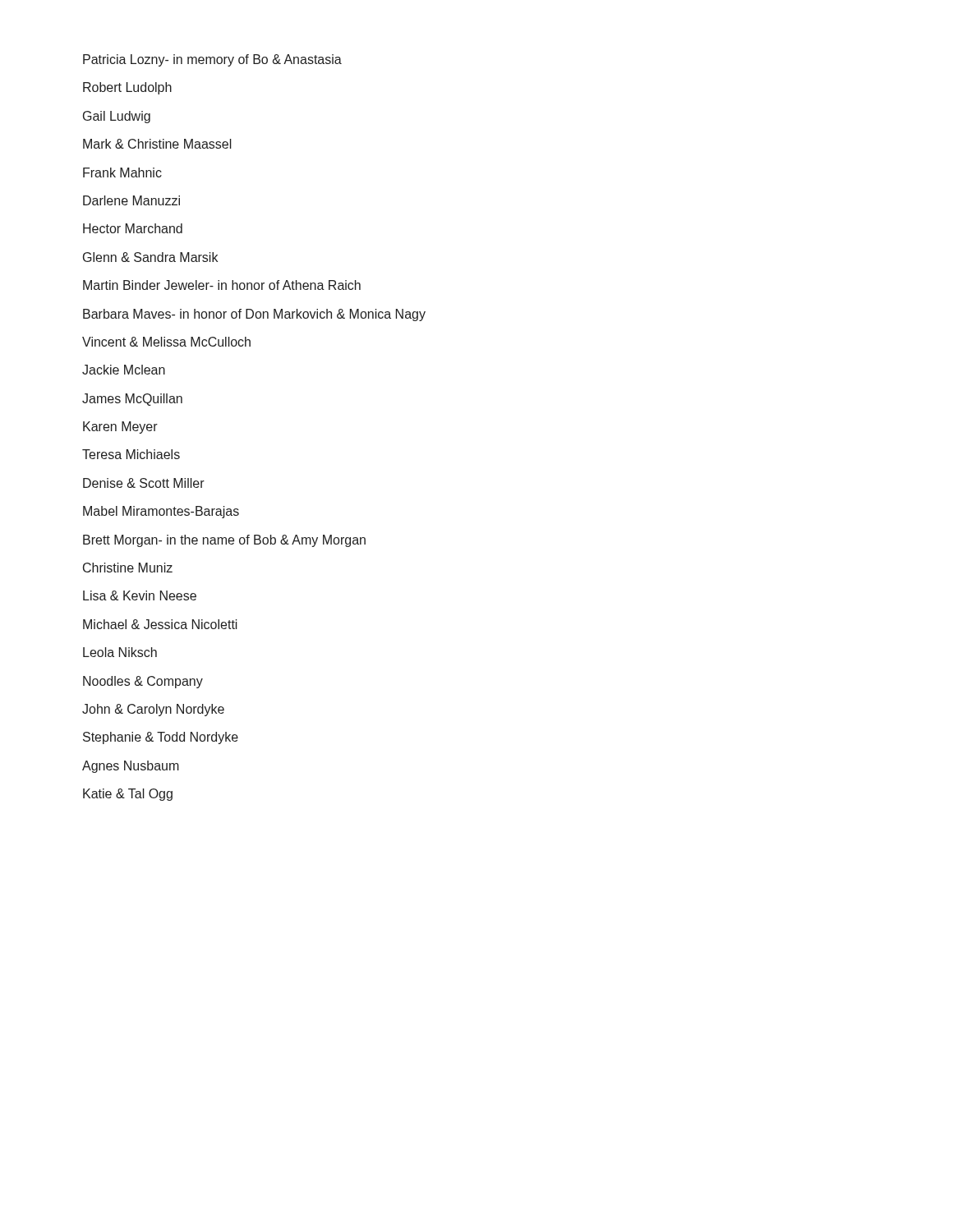Navigate to the region starting "Vincent & Melissa McCulloch"
Image resolution: width=953 pixels, height=1232 pixels.
167,342
